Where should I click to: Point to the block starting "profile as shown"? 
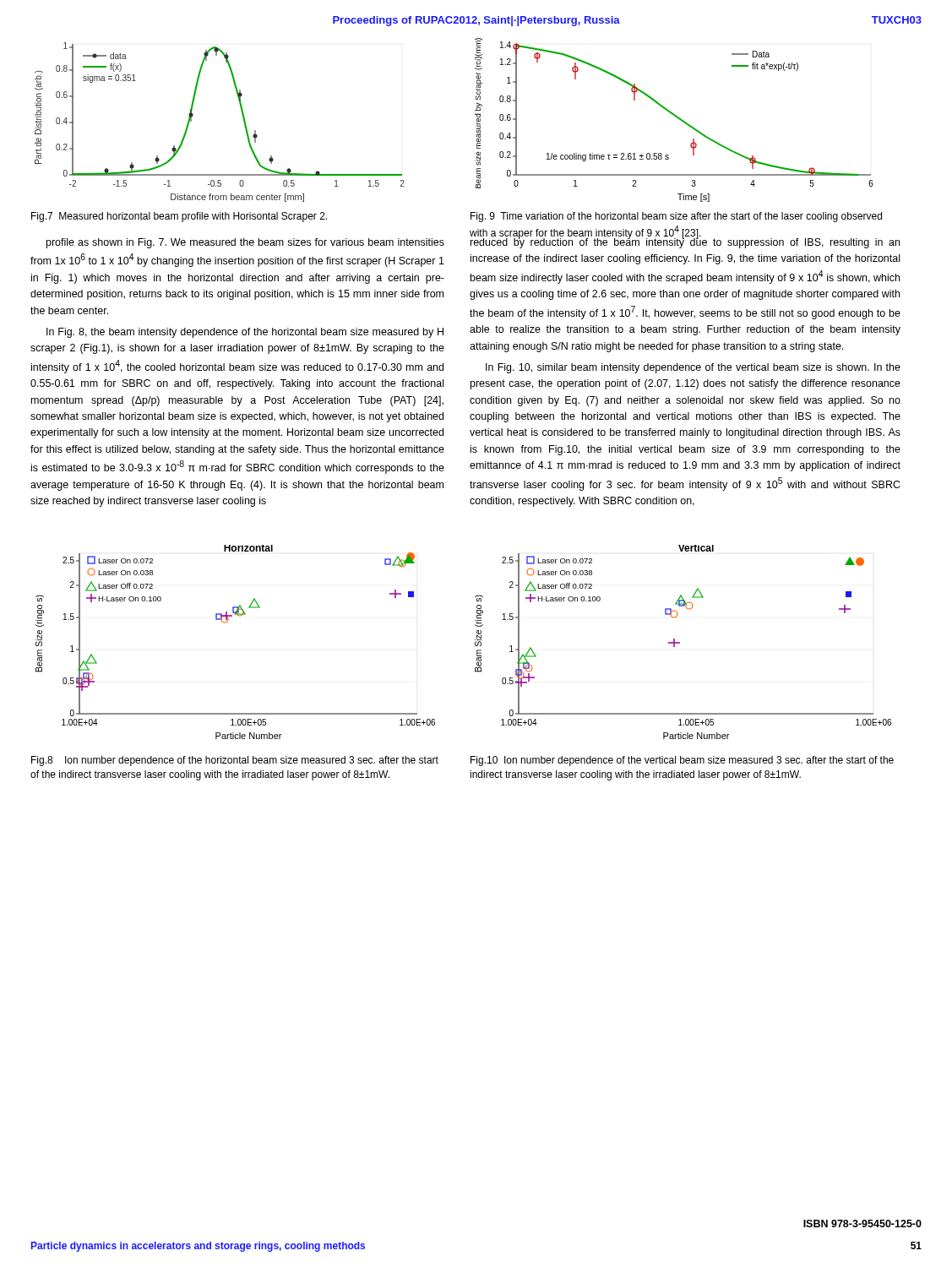pos(237,372)
